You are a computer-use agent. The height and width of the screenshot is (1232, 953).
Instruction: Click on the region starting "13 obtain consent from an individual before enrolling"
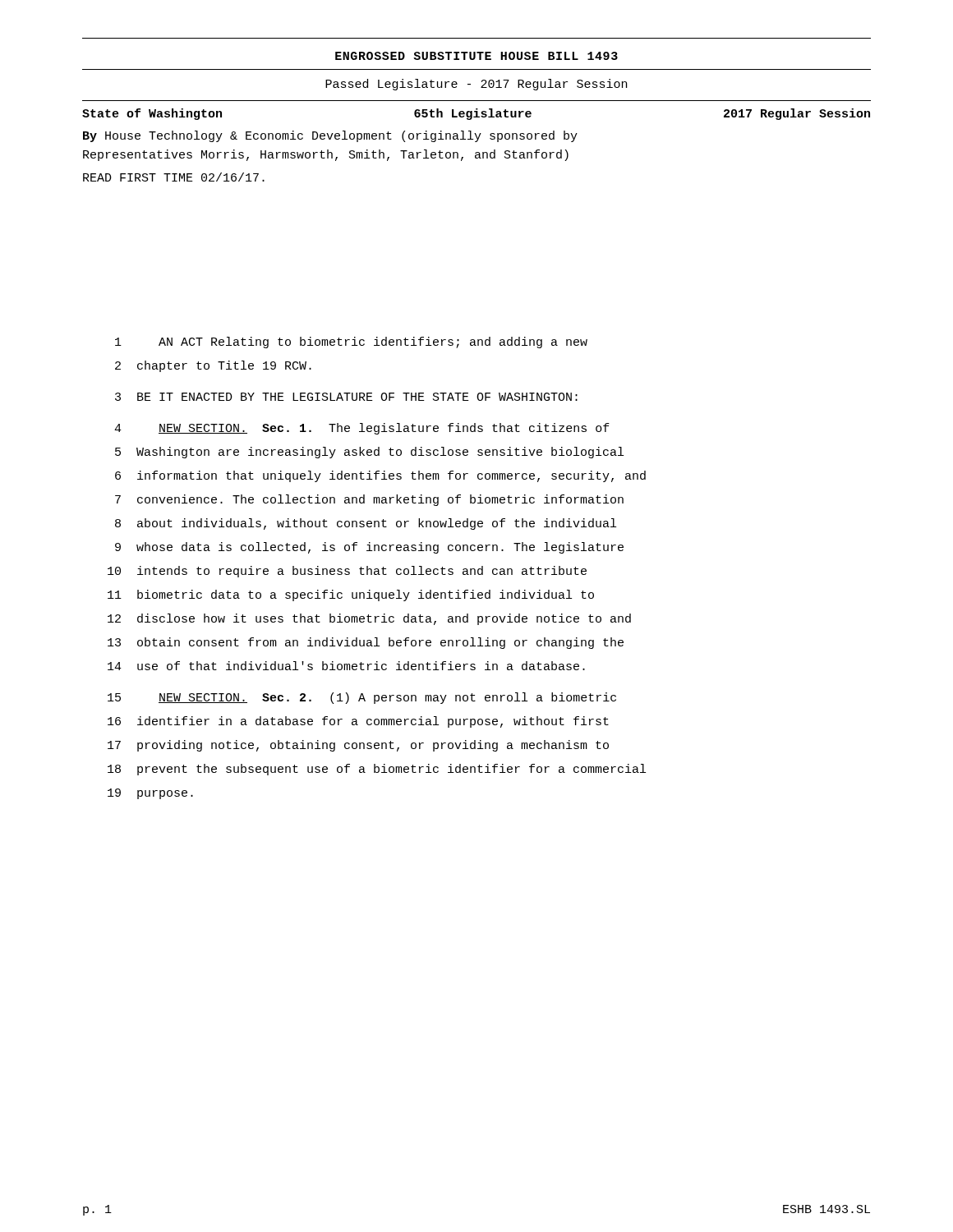click(x=476, y=644)
